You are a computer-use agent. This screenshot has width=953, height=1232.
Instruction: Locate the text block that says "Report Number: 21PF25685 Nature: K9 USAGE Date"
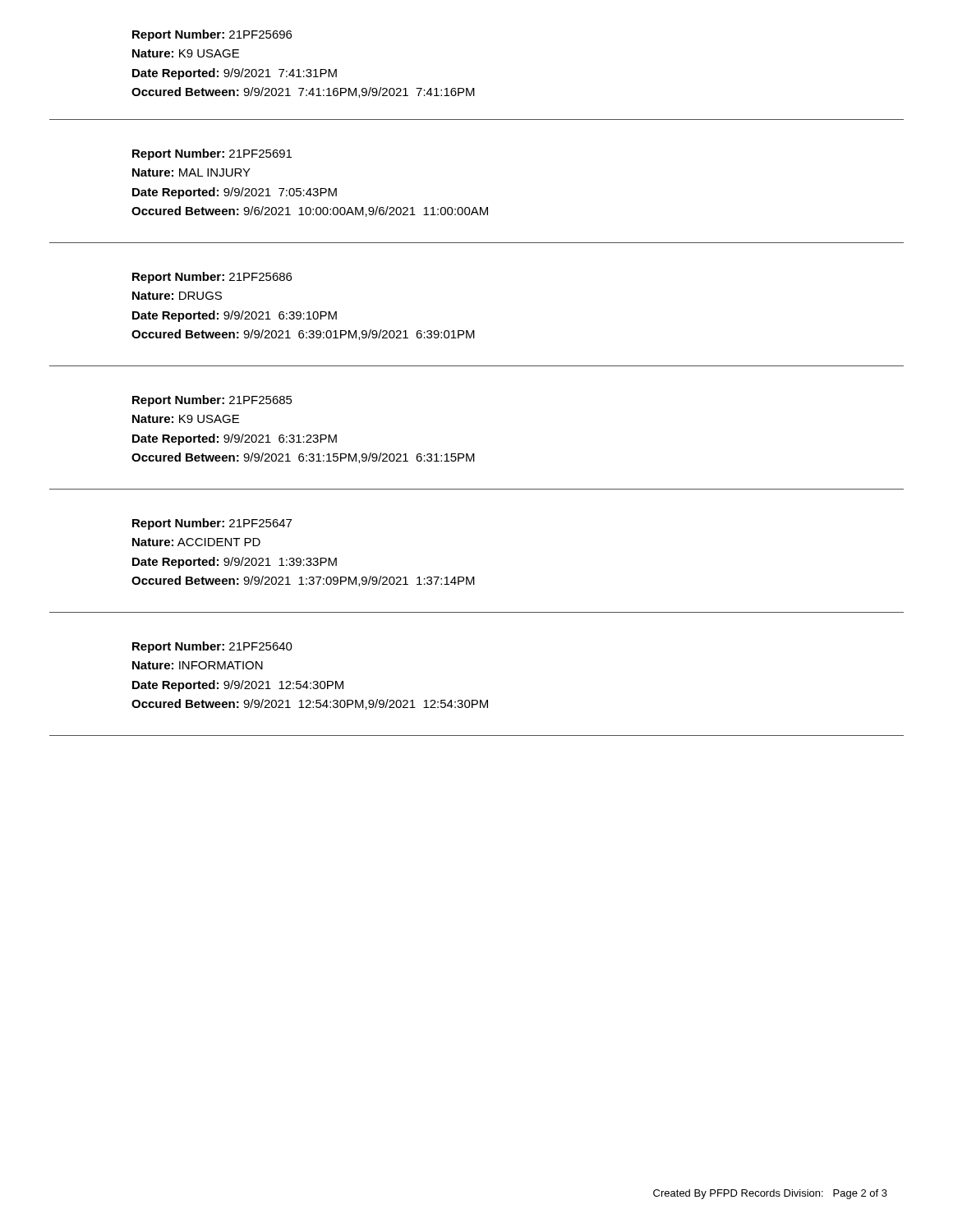click(x=212, y=401)
